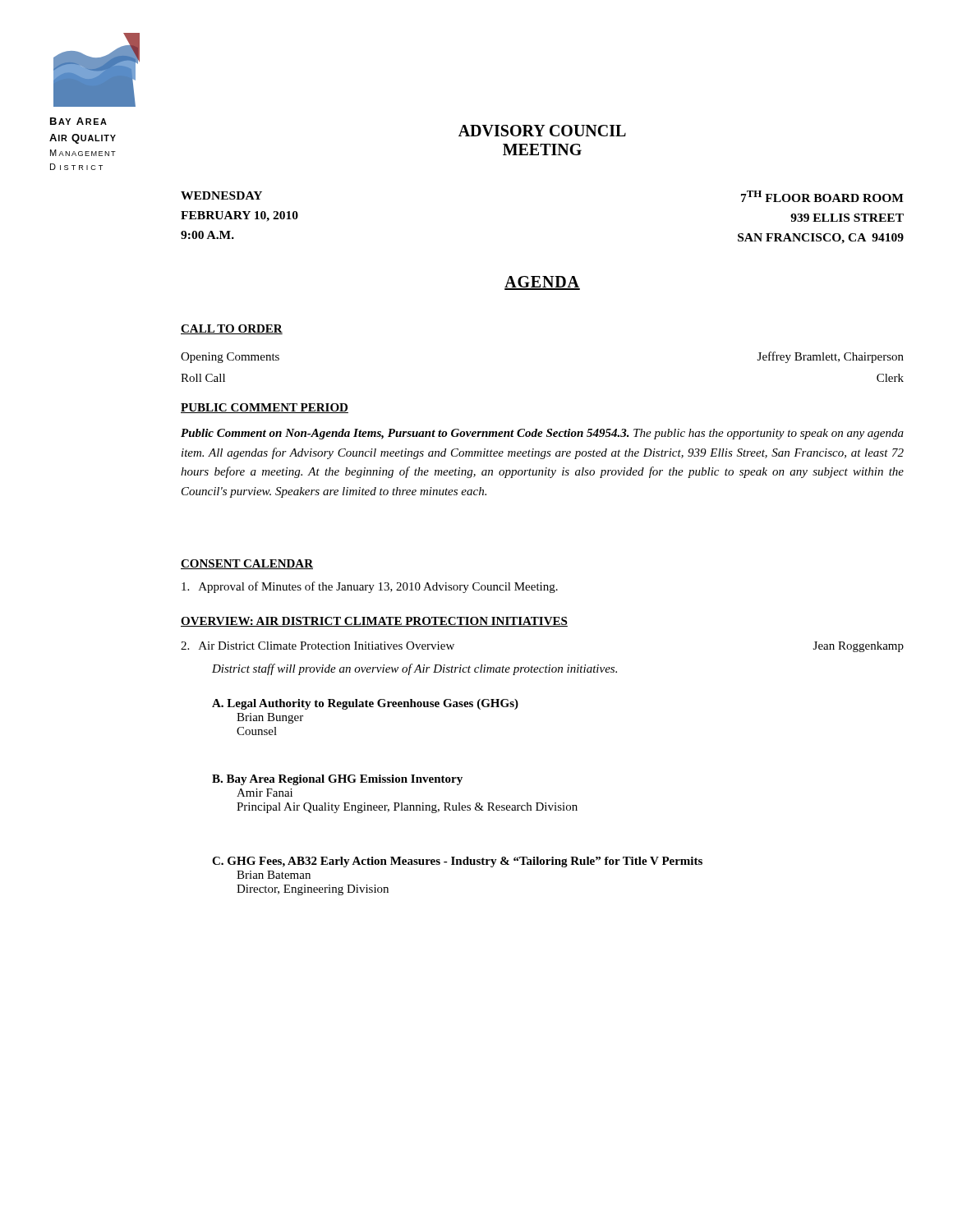The height and width of the screenshot is (1232, 953).
Task: Where is the passage that starts "B. Bay Area Regional GHG"?
Action: pos(558,793)
